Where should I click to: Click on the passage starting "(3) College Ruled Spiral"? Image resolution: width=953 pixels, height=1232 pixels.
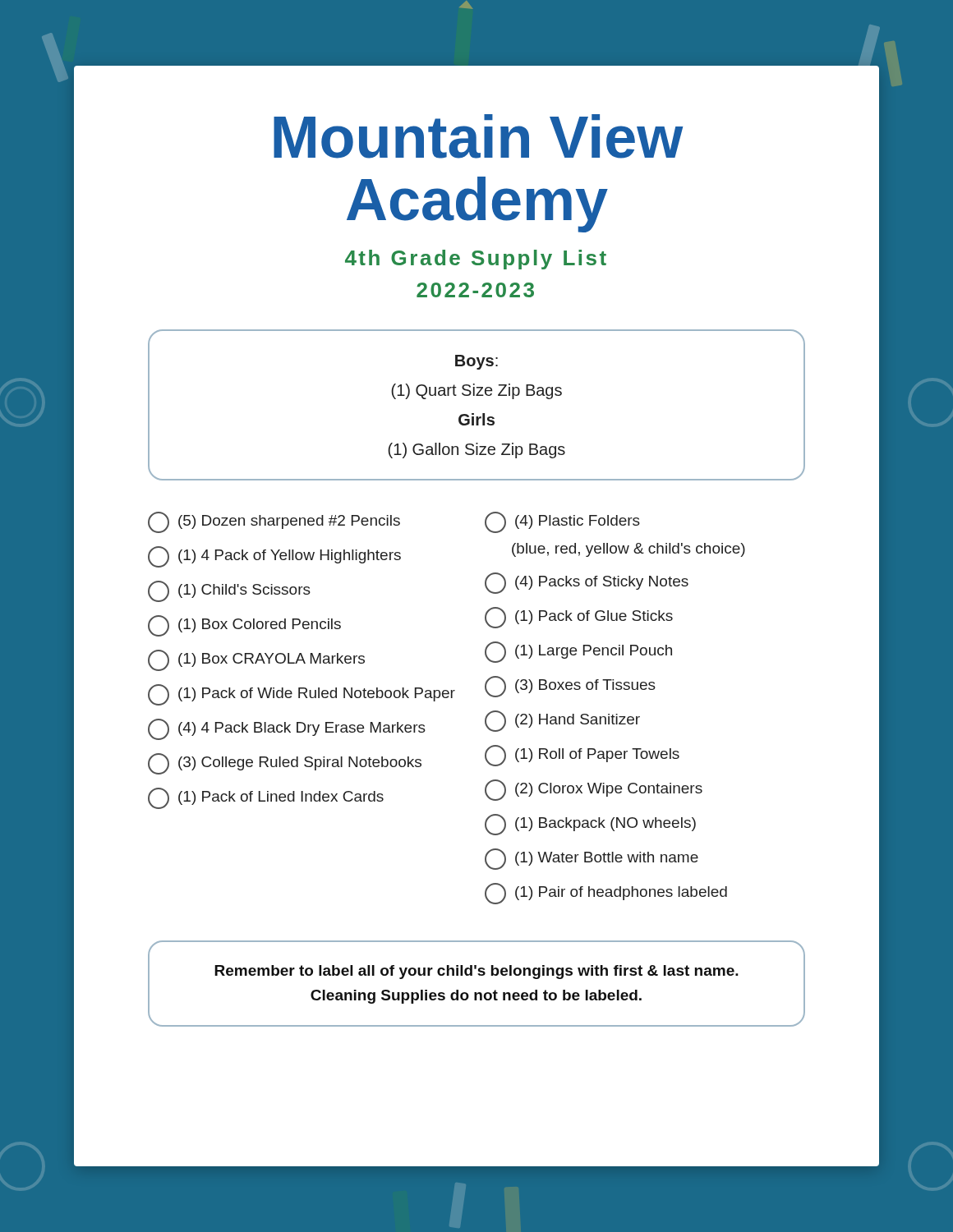click(308, 763)
